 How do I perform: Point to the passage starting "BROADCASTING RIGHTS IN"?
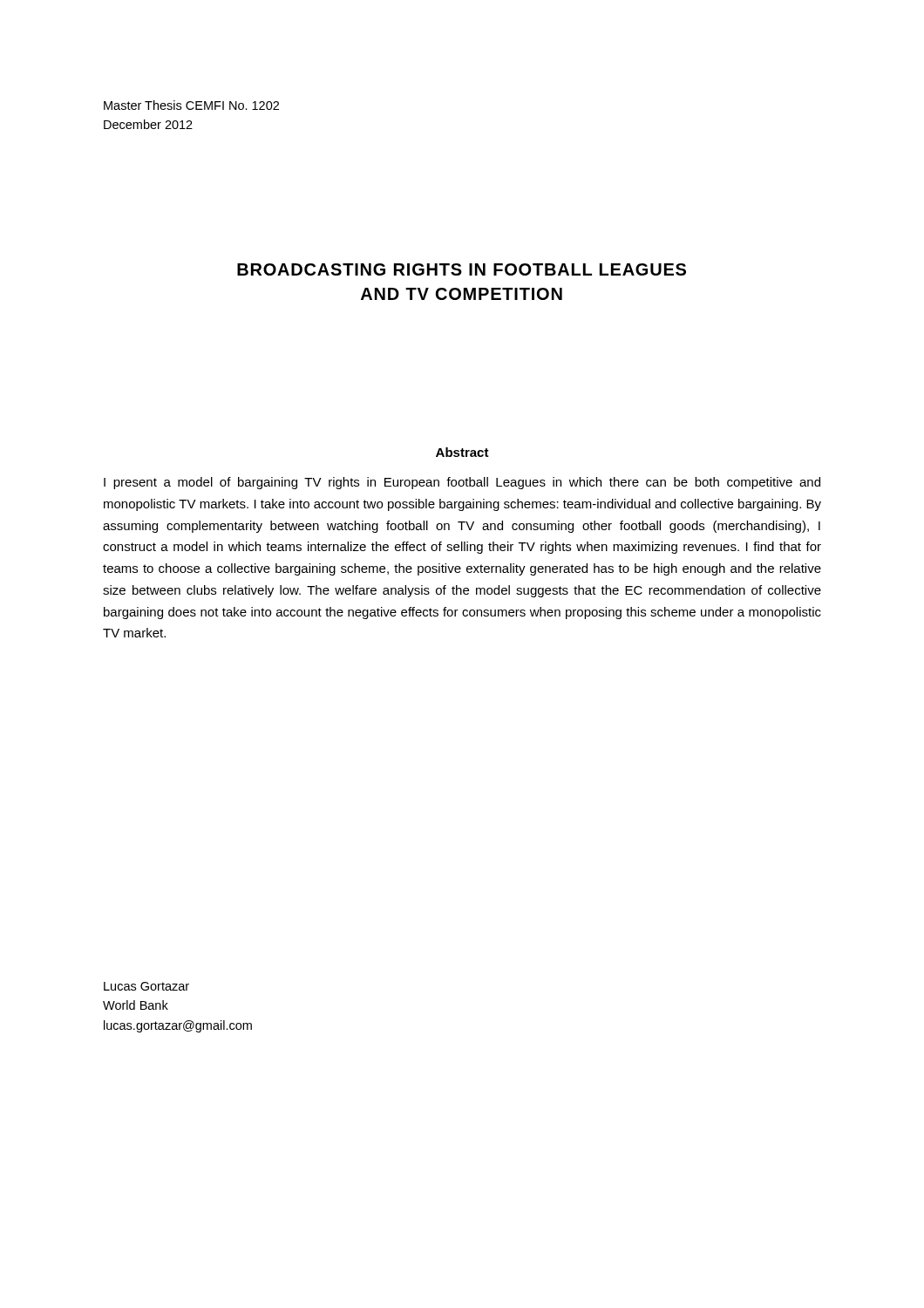pyautogui.click(x=462, y=282)
